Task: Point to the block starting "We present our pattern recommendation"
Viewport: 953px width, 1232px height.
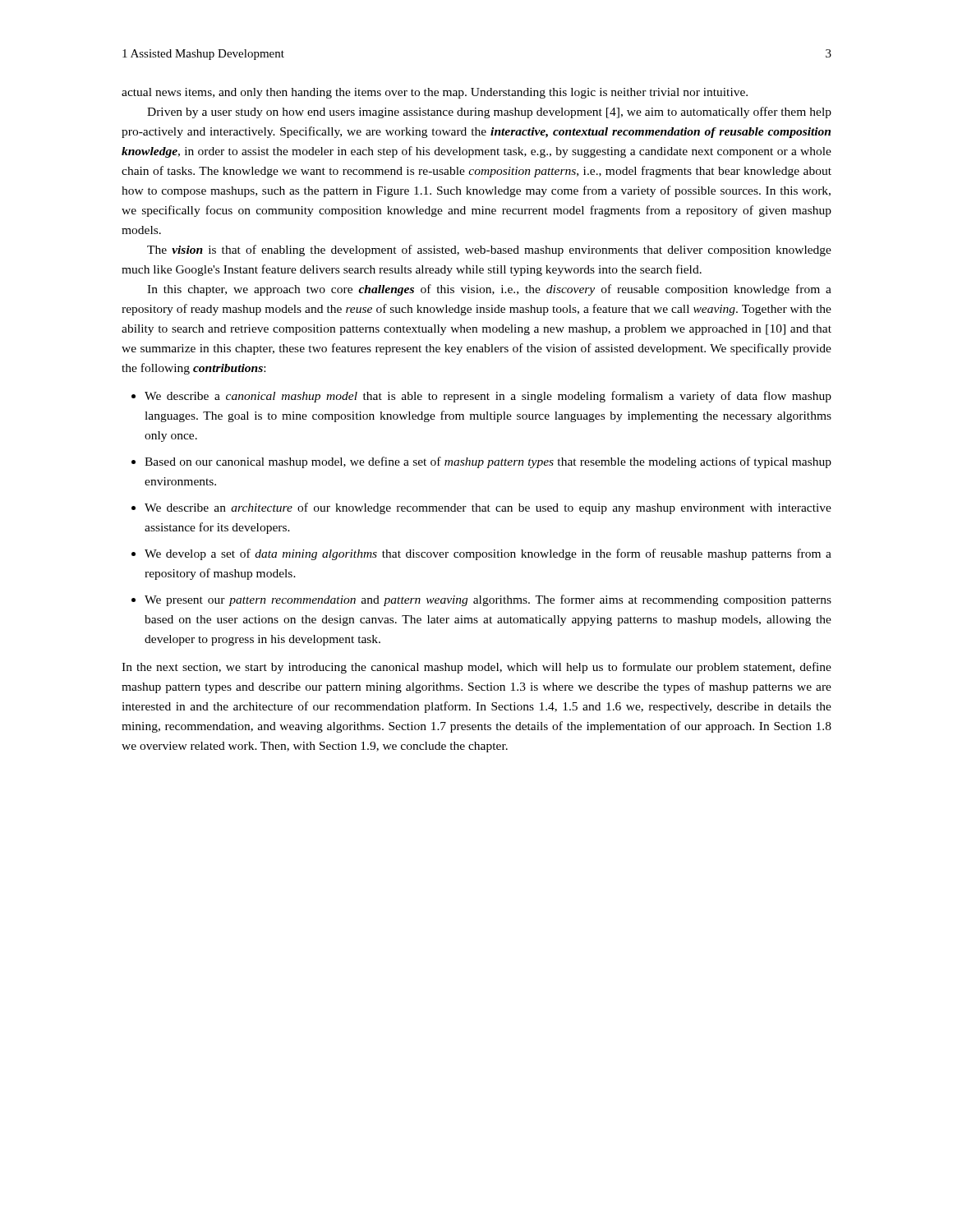Action: (488, 619)
